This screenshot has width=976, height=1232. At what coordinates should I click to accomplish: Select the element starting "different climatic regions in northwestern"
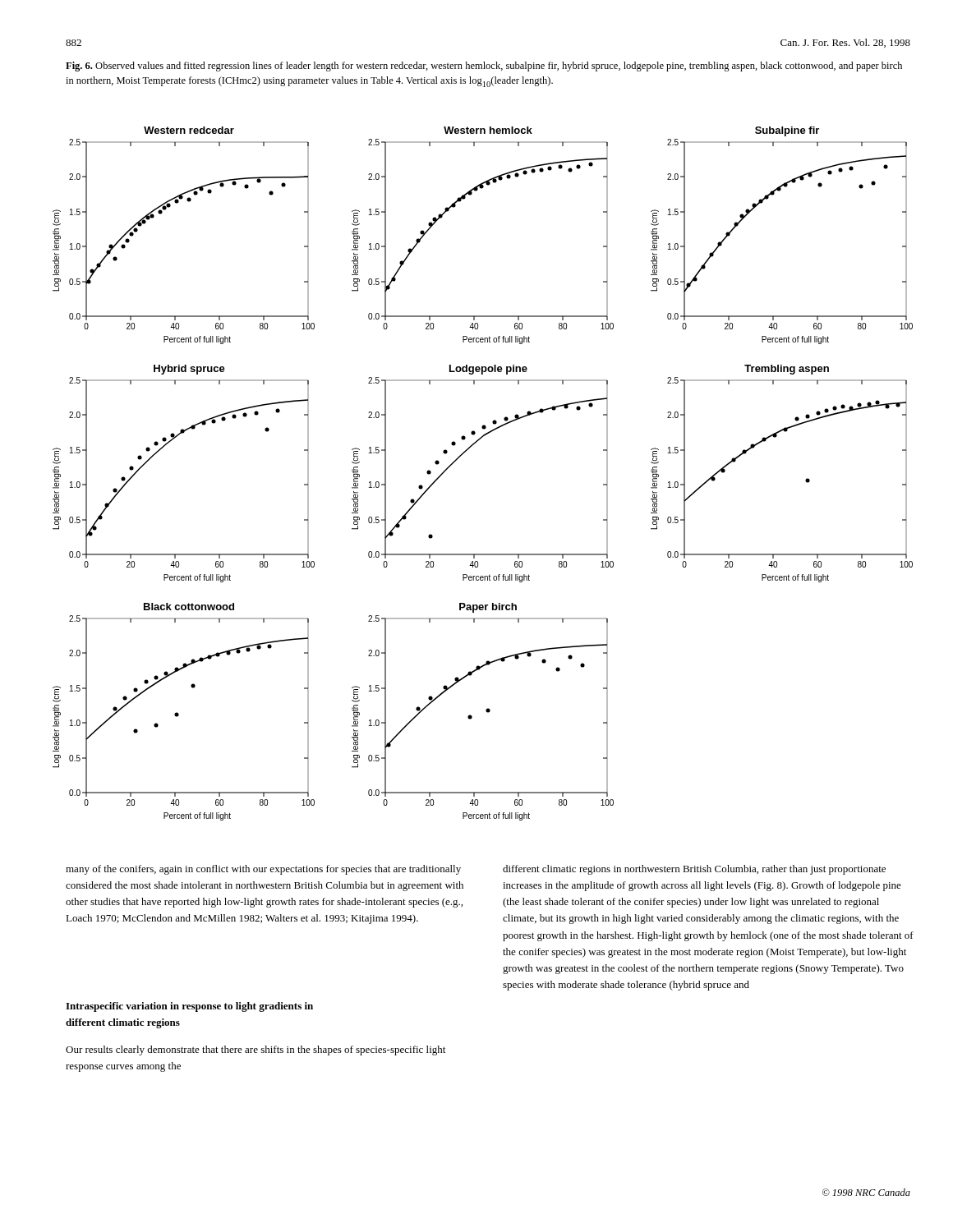pyautogui.click(x=708, y=926)
